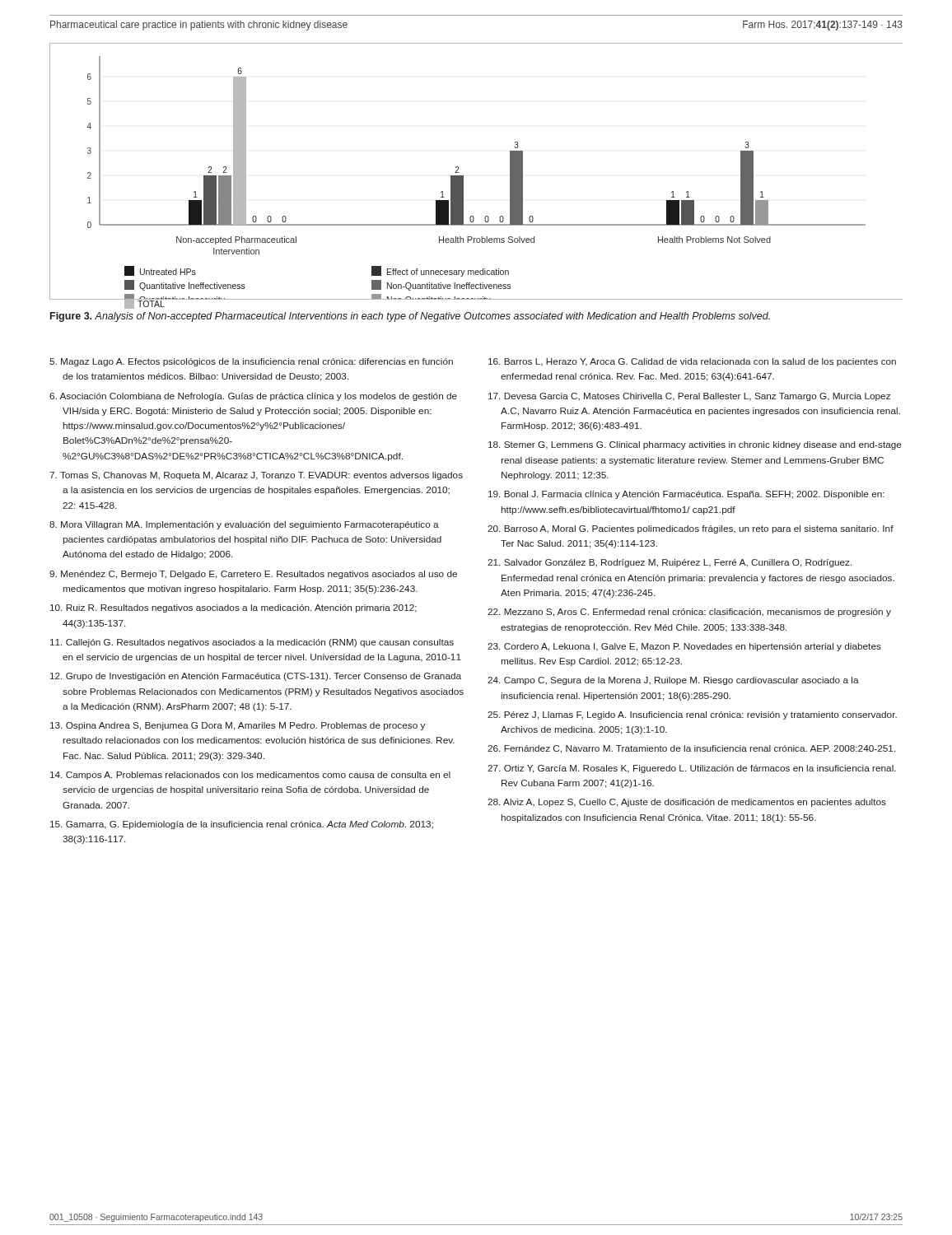
Task: Point to the text block starting "21. Salvador González B, Rodríguez"
Action: point(695,578)
